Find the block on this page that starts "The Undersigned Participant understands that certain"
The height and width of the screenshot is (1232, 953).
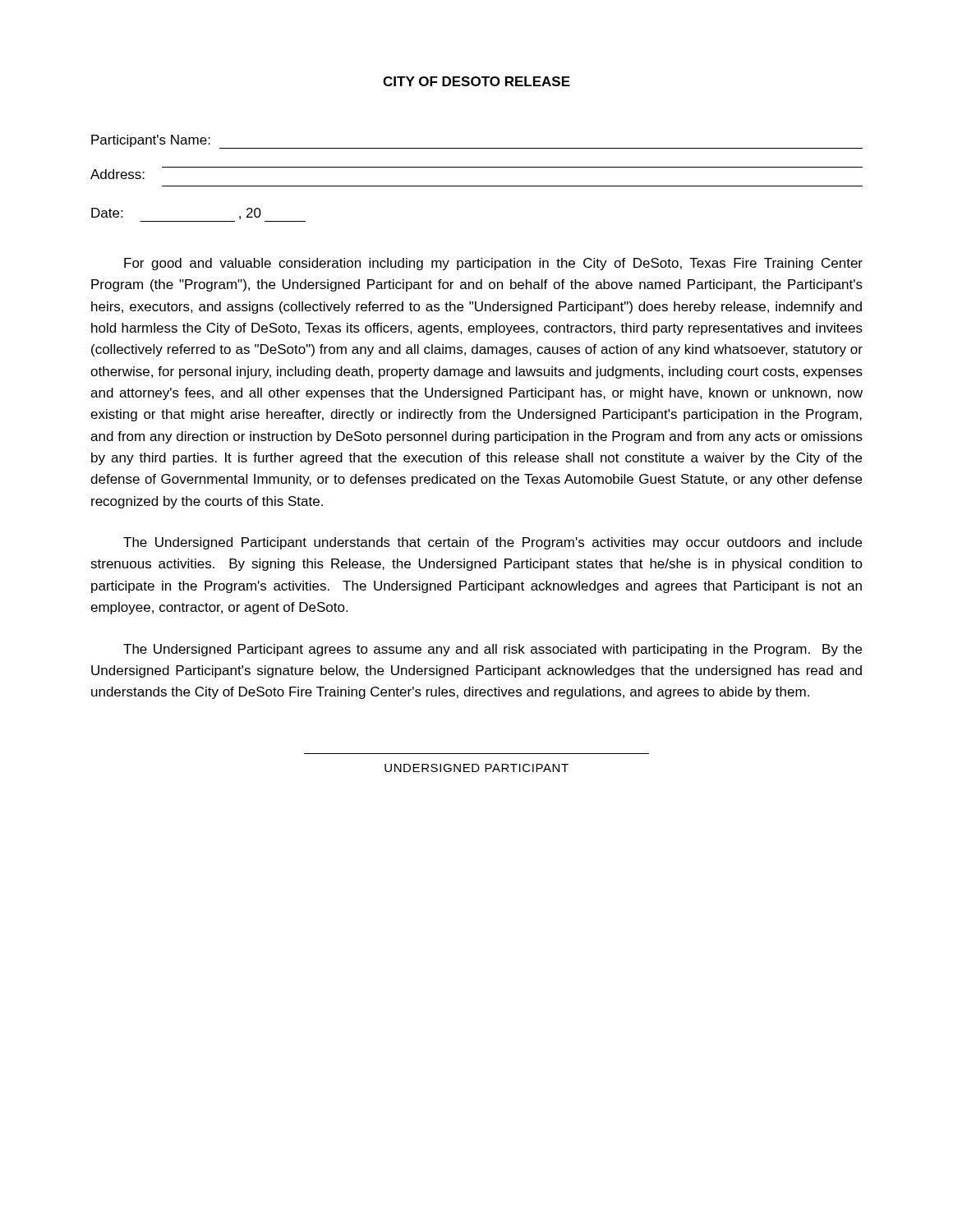coord(476,575)
